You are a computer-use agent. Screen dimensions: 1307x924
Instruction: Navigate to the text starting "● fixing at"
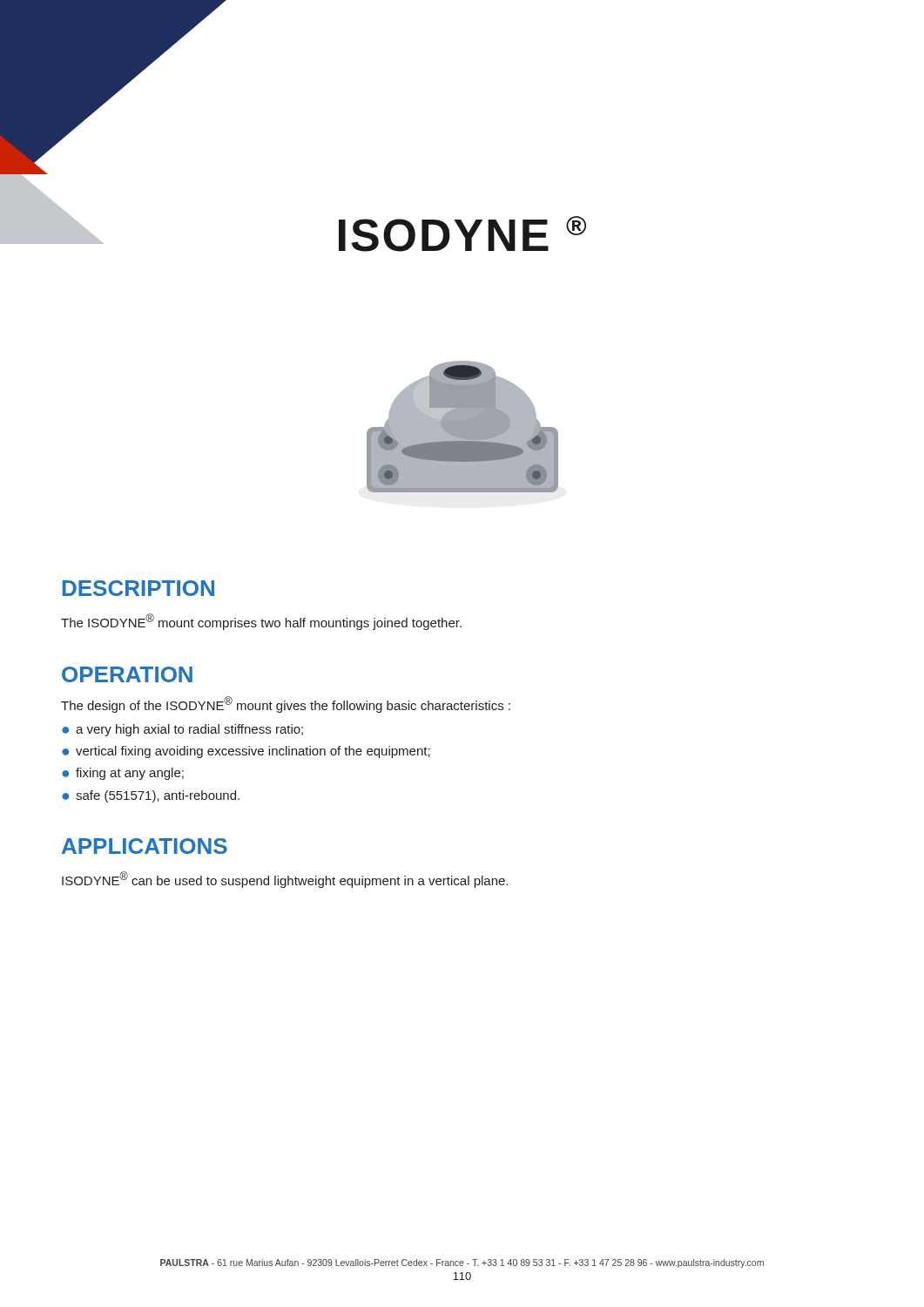tap(123, 774)
